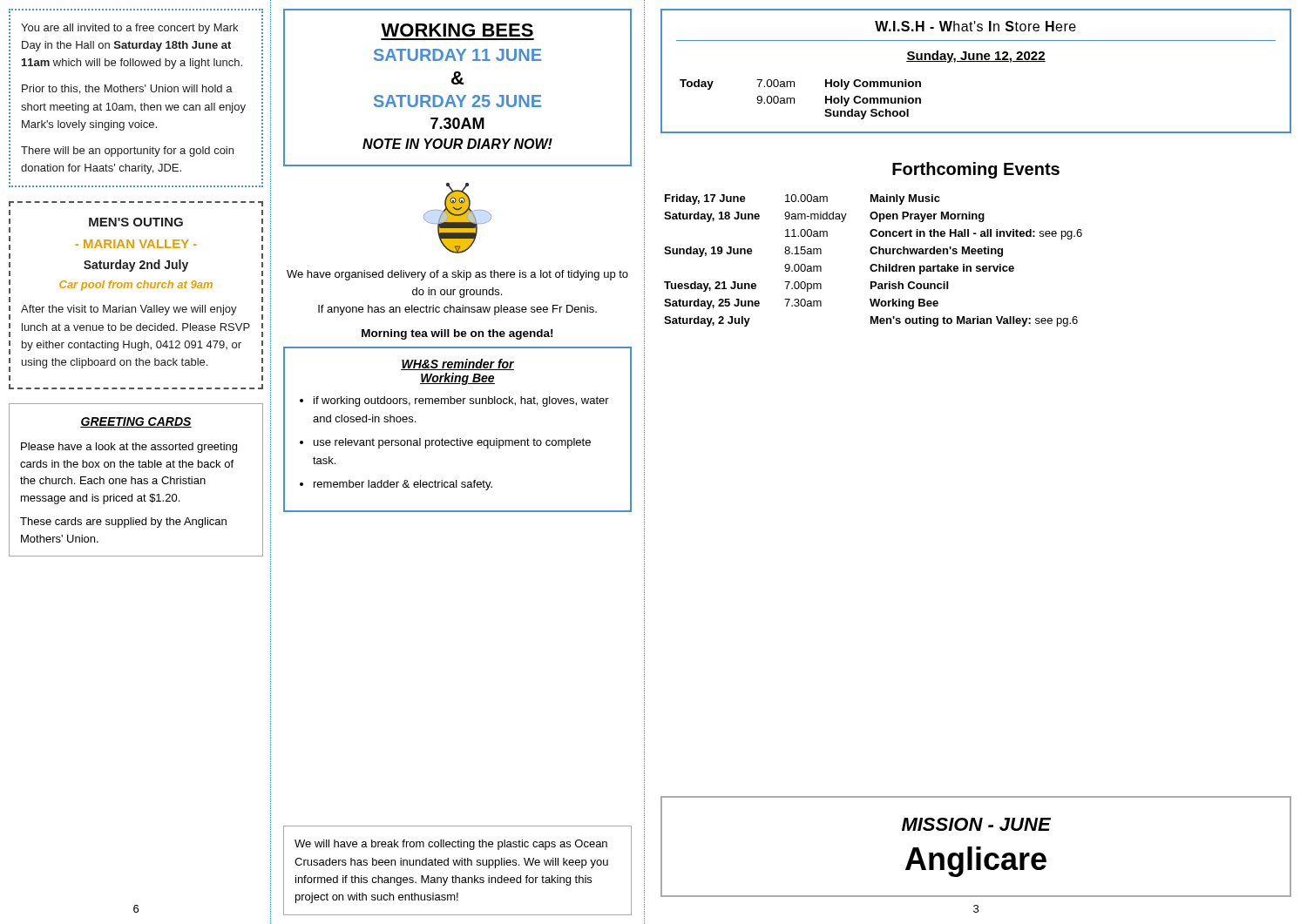Find the list item with the text "remember ladder & electrical safety."
1307x924 pixels.
tap(403, 483)
